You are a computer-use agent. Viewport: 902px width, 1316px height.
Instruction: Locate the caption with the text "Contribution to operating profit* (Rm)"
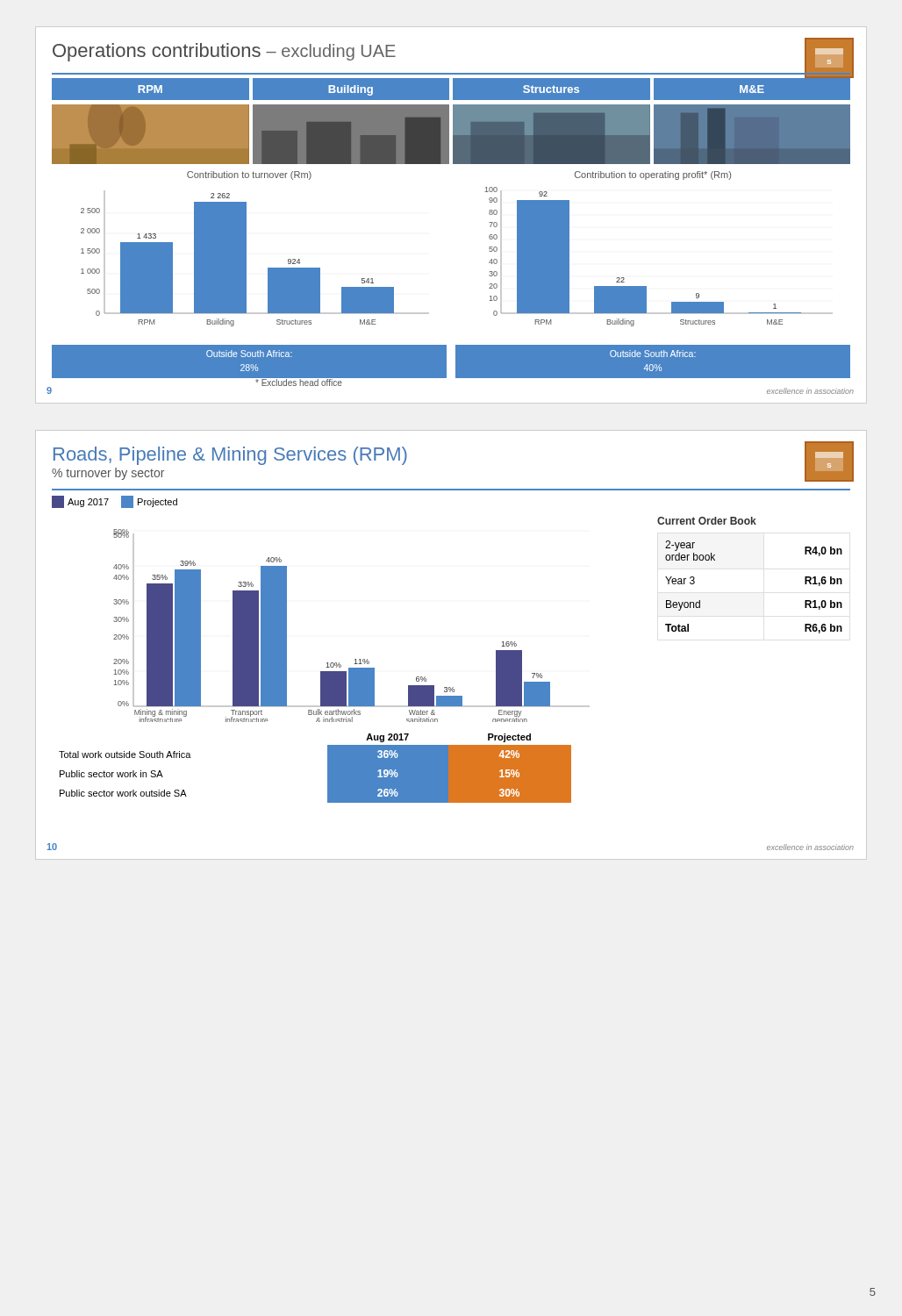coord(653,175)
